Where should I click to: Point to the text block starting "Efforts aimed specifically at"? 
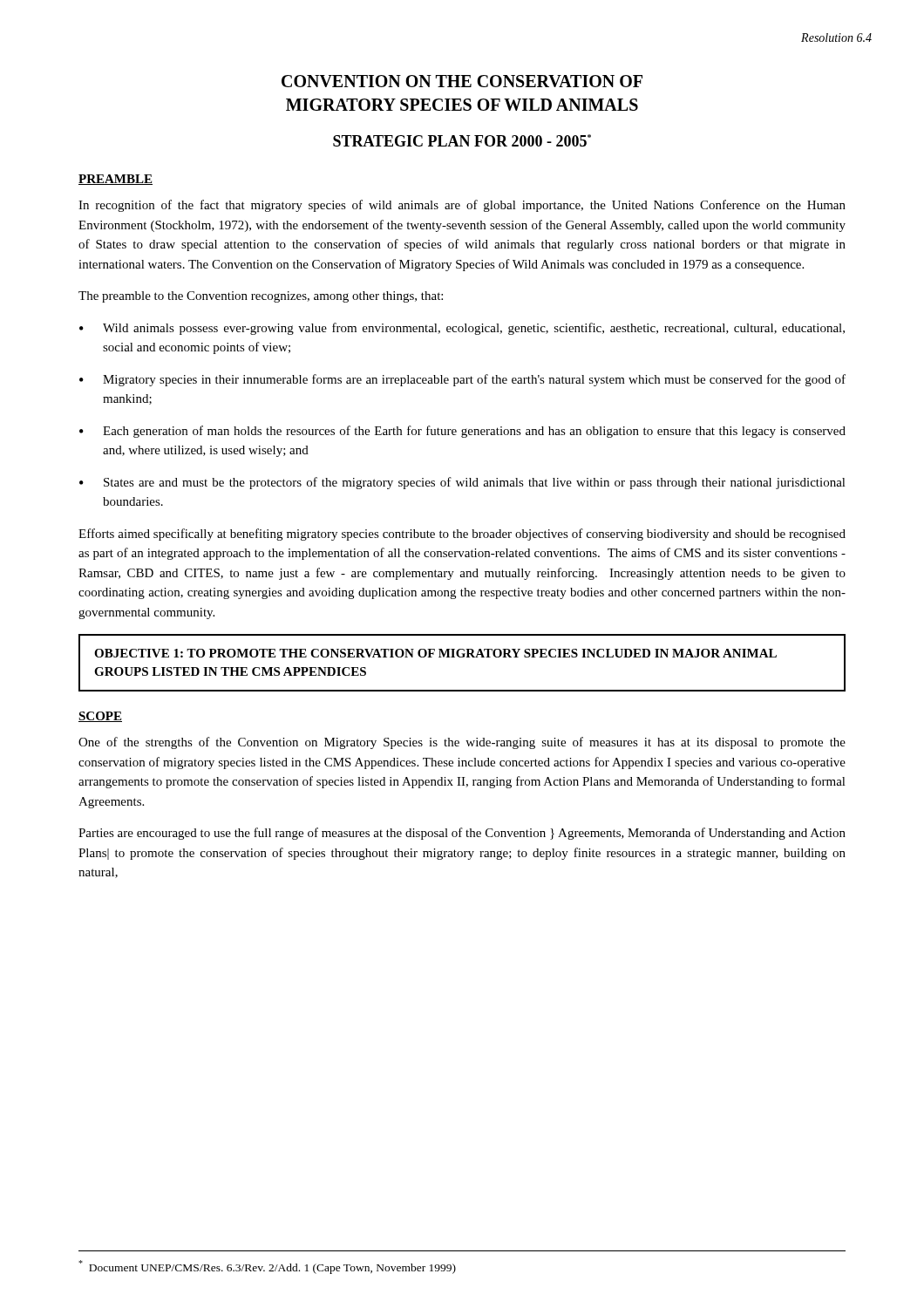[x=462, y=572]
